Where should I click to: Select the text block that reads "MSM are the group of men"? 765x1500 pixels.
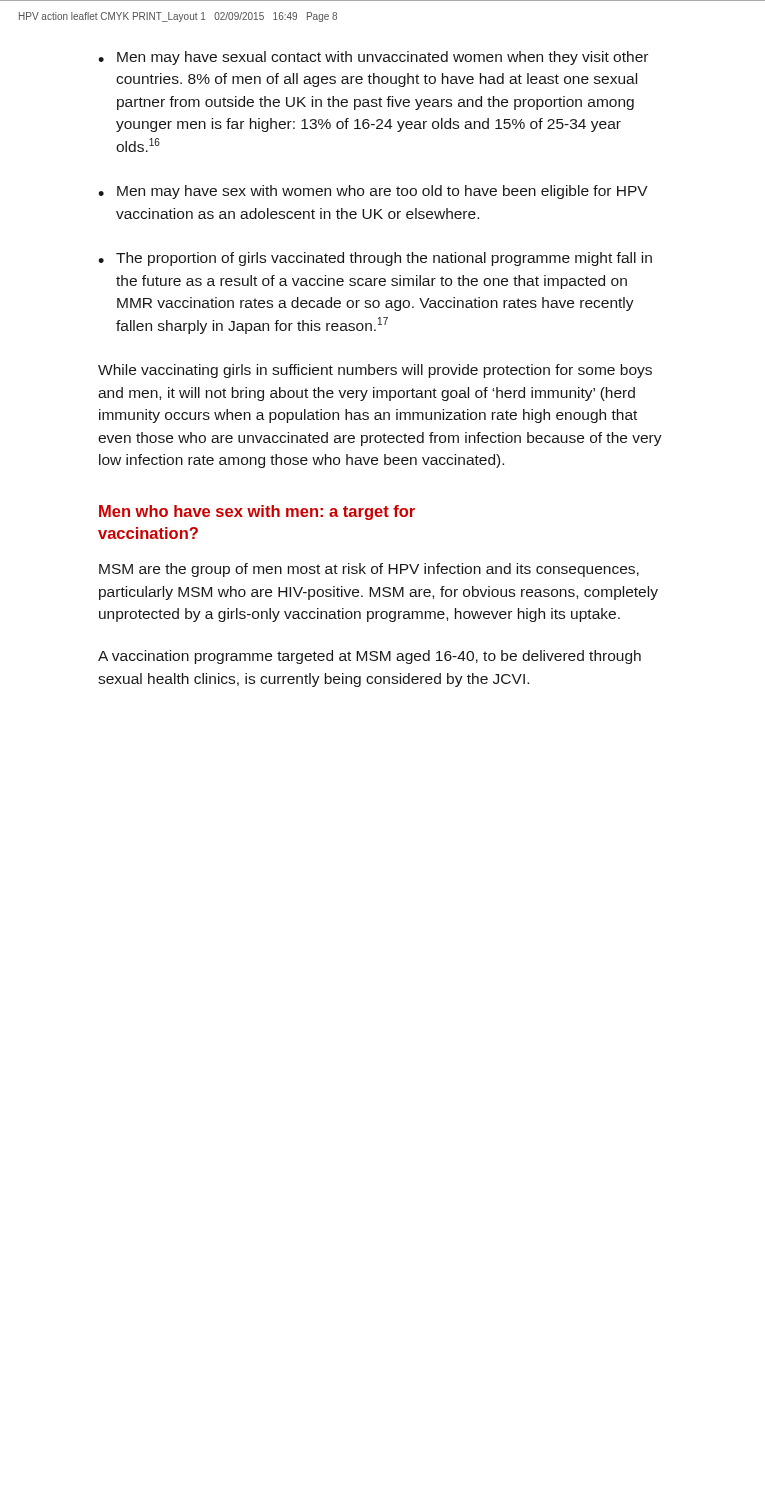pyautogui.click(x=378, y=591)
